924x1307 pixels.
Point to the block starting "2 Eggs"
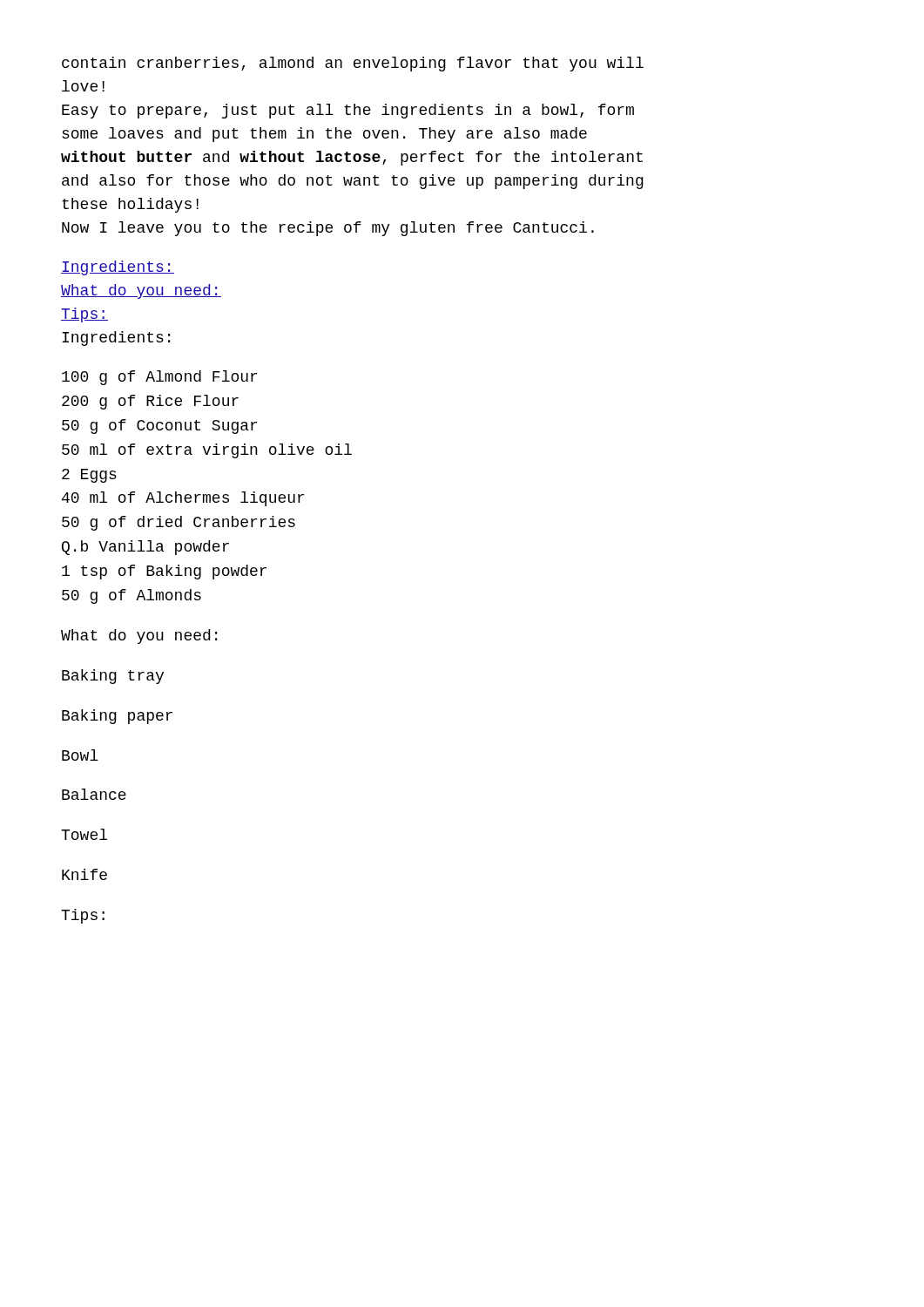tap(89, 475)
